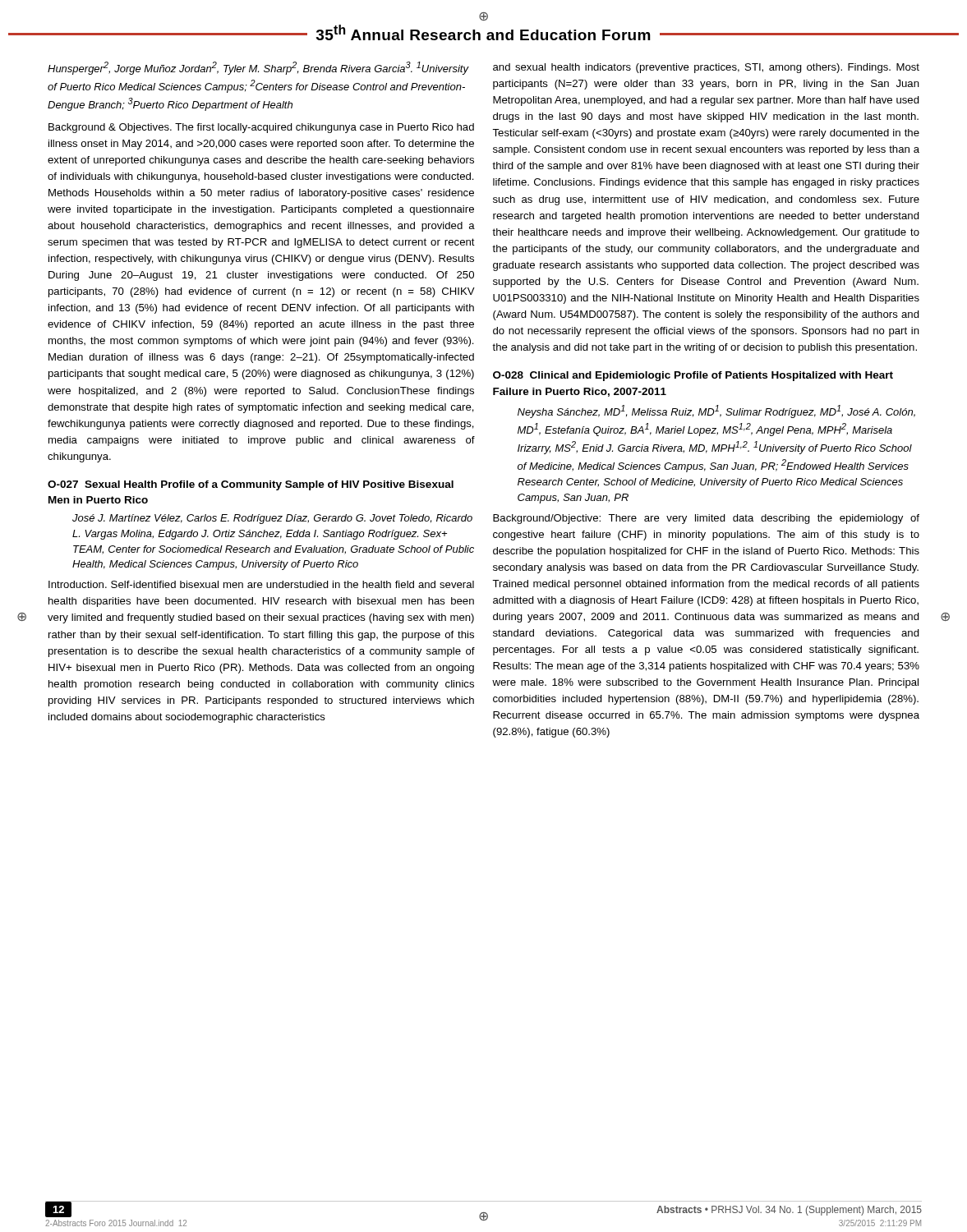Click on the text block starting "O-028 Clinical and Epidemiologic Profile of"
The image size is (967, 1232).
pos(706,383)
